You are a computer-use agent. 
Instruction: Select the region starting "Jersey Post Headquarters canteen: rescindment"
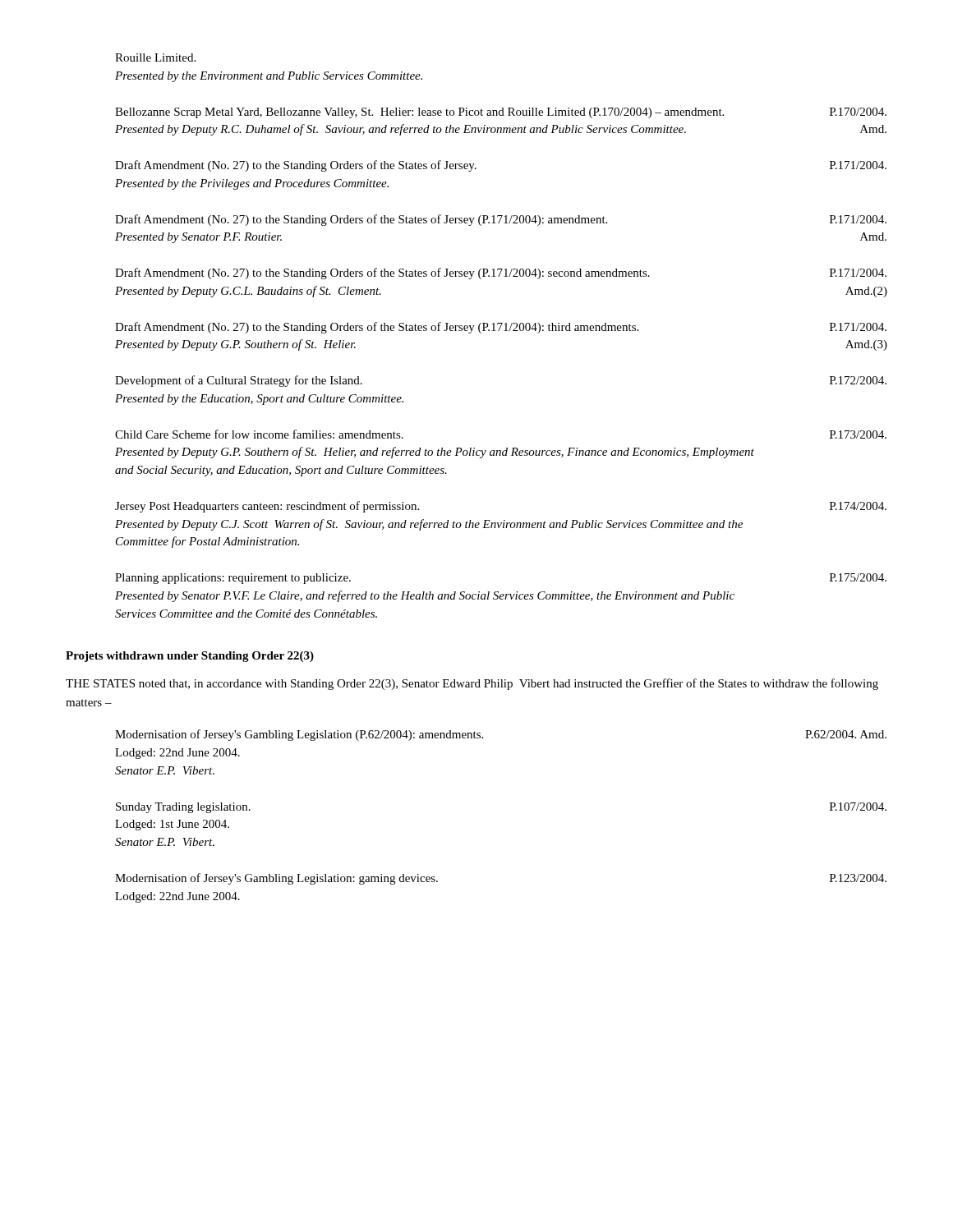coord(476,524)
